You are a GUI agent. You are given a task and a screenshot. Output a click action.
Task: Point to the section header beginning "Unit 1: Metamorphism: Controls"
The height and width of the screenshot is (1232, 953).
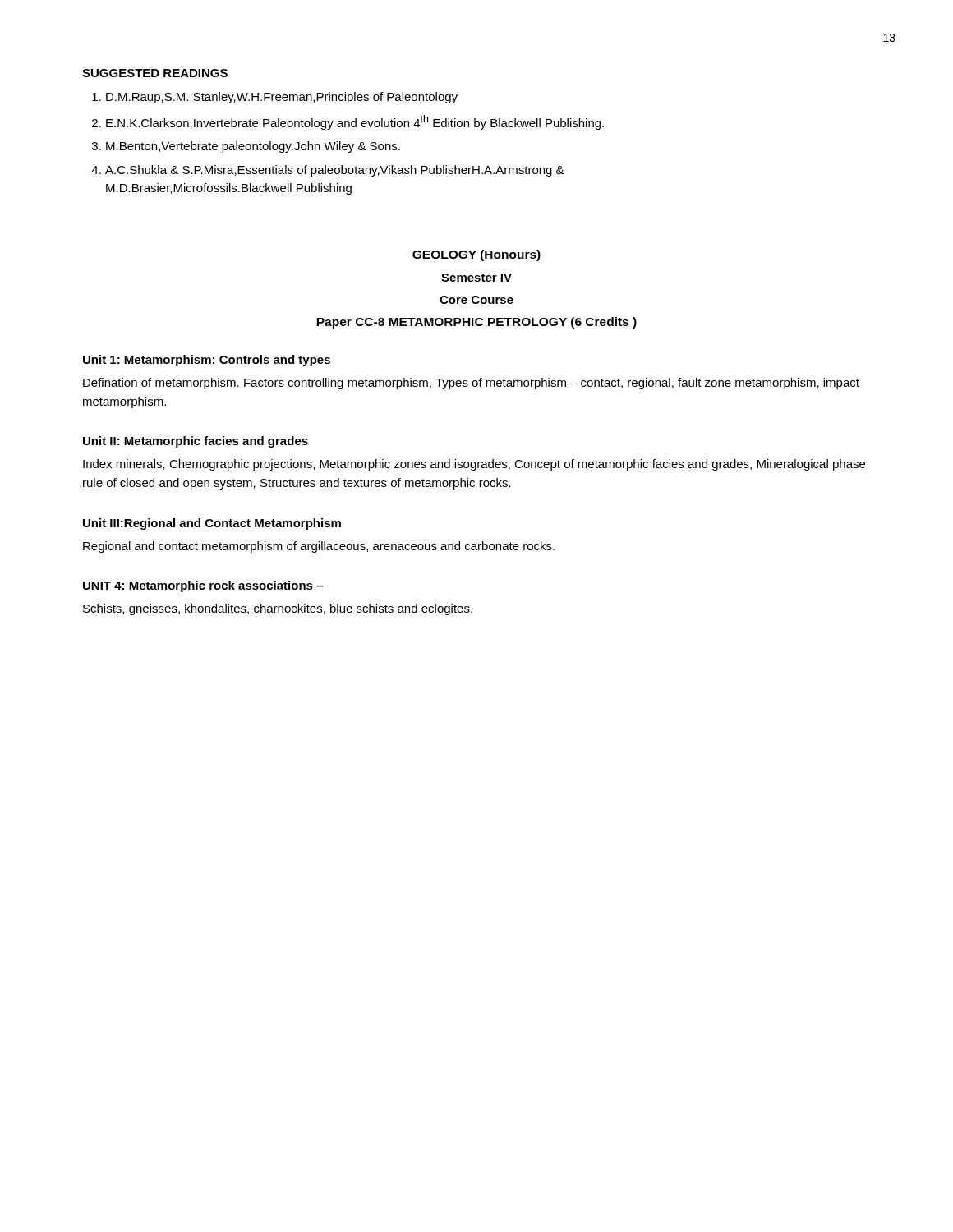pos(206,359)
